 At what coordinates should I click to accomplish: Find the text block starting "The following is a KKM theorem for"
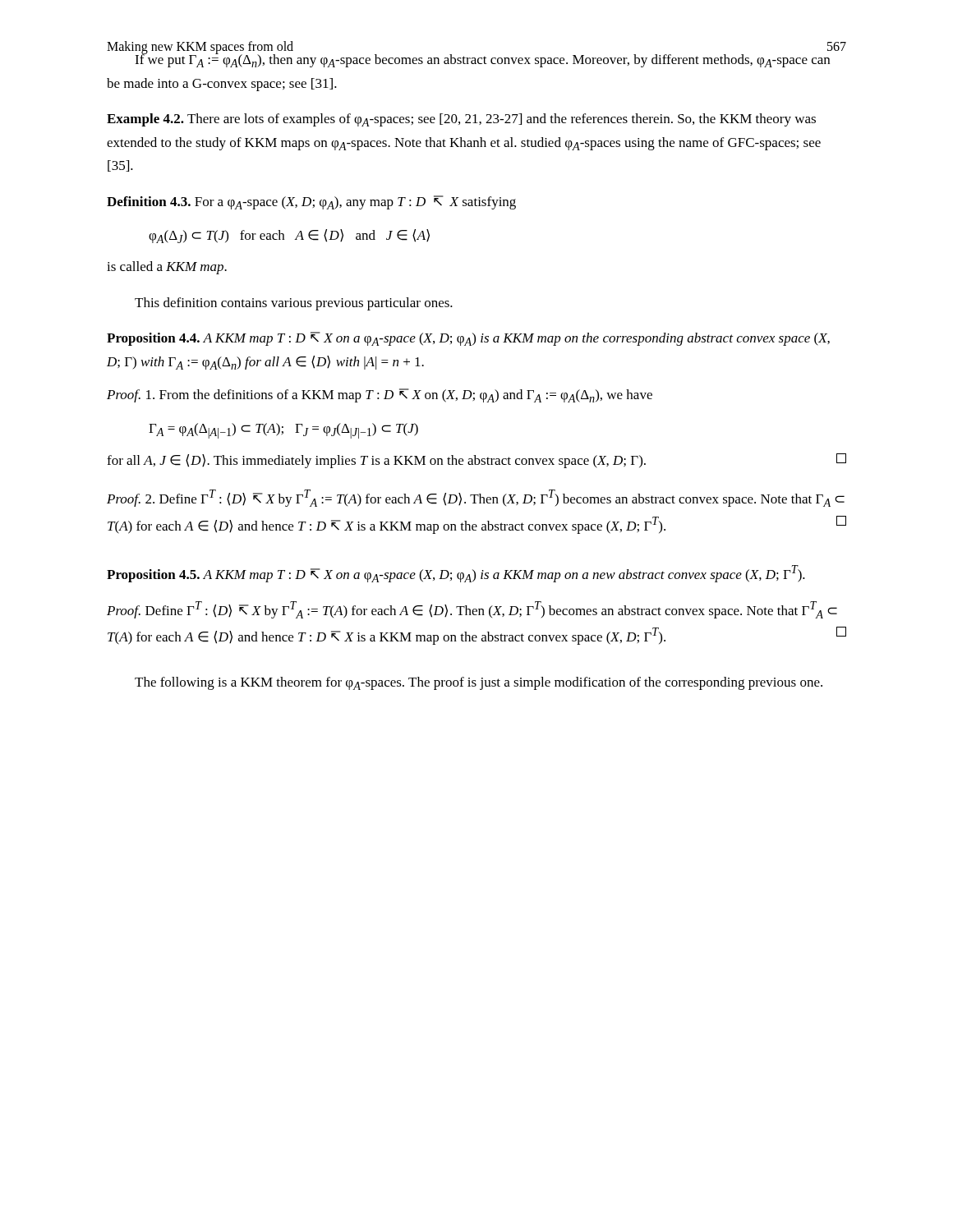476,684
